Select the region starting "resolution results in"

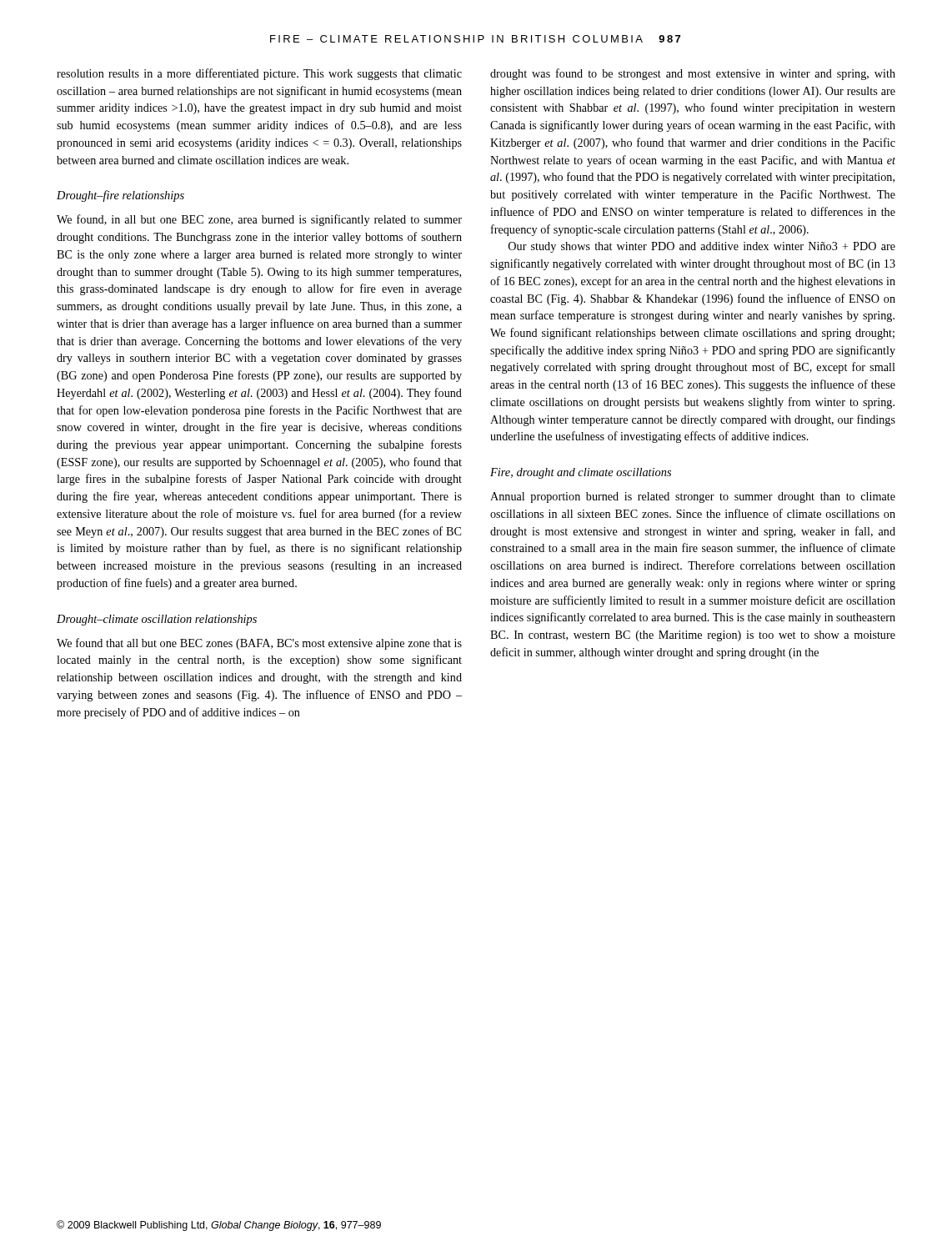(x=259, y=117)
